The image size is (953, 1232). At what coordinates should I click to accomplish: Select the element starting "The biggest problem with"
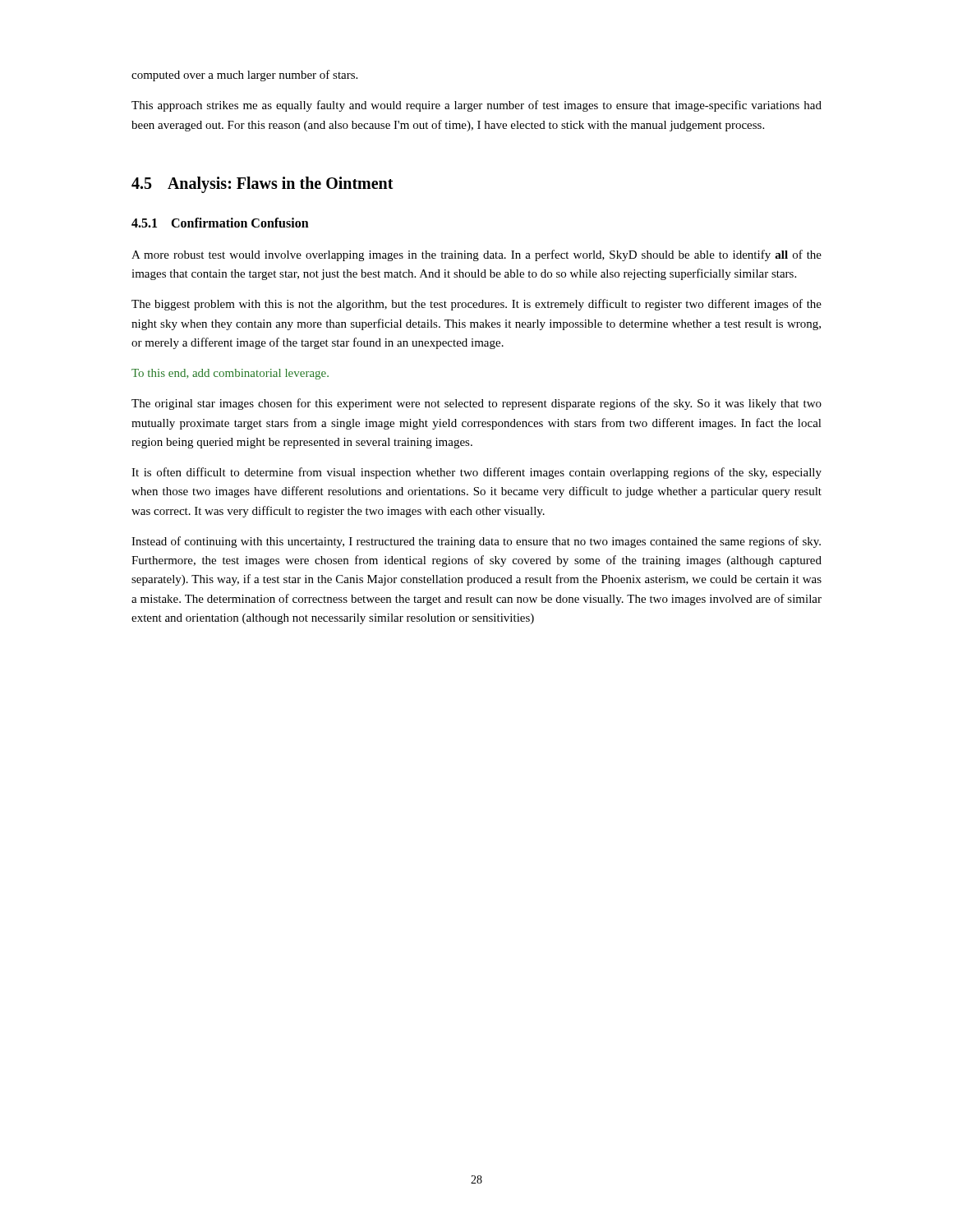(x=476, y=323)
